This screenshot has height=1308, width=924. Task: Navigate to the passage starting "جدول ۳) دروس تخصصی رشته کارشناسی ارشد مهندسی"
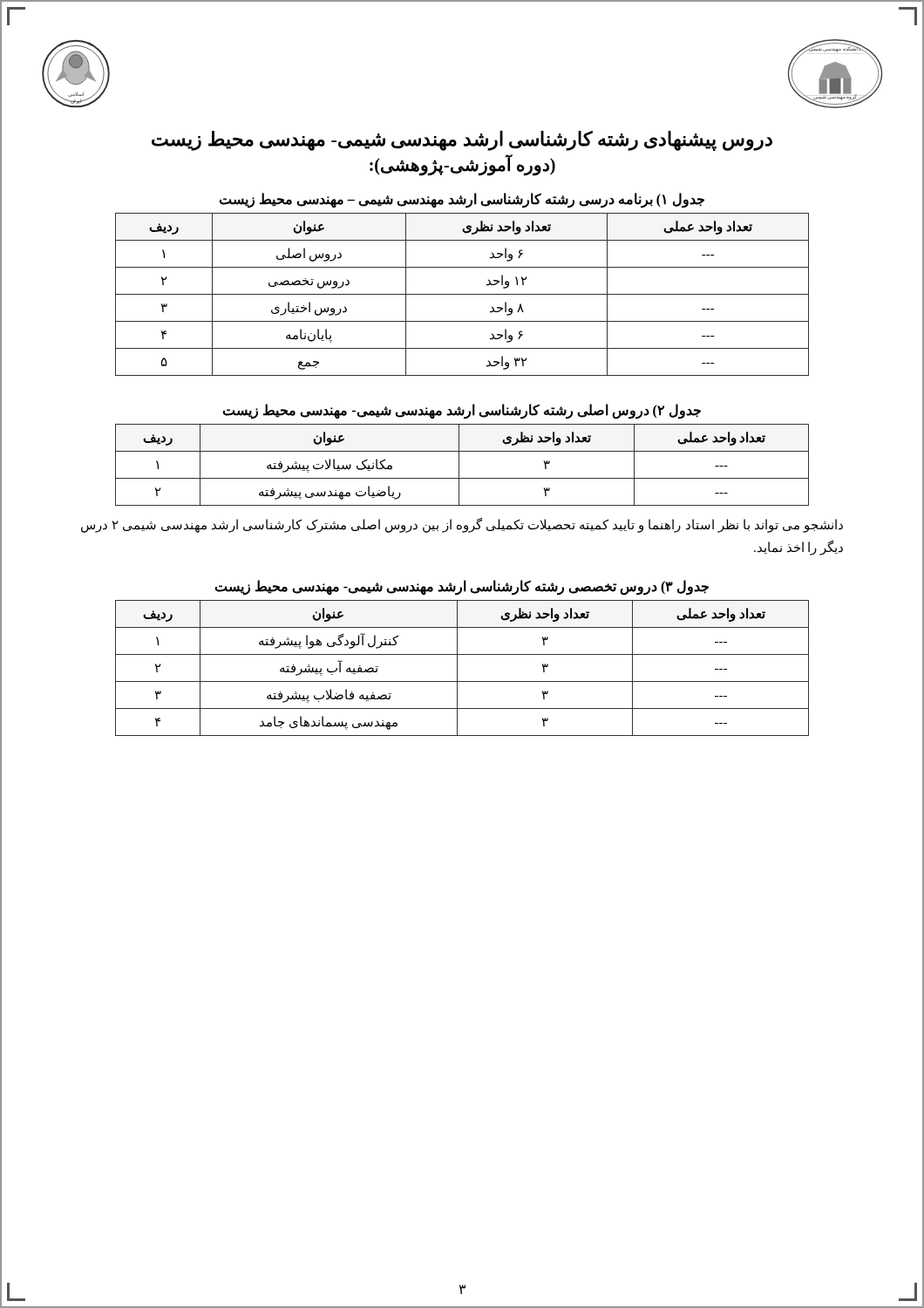point(462,586)
